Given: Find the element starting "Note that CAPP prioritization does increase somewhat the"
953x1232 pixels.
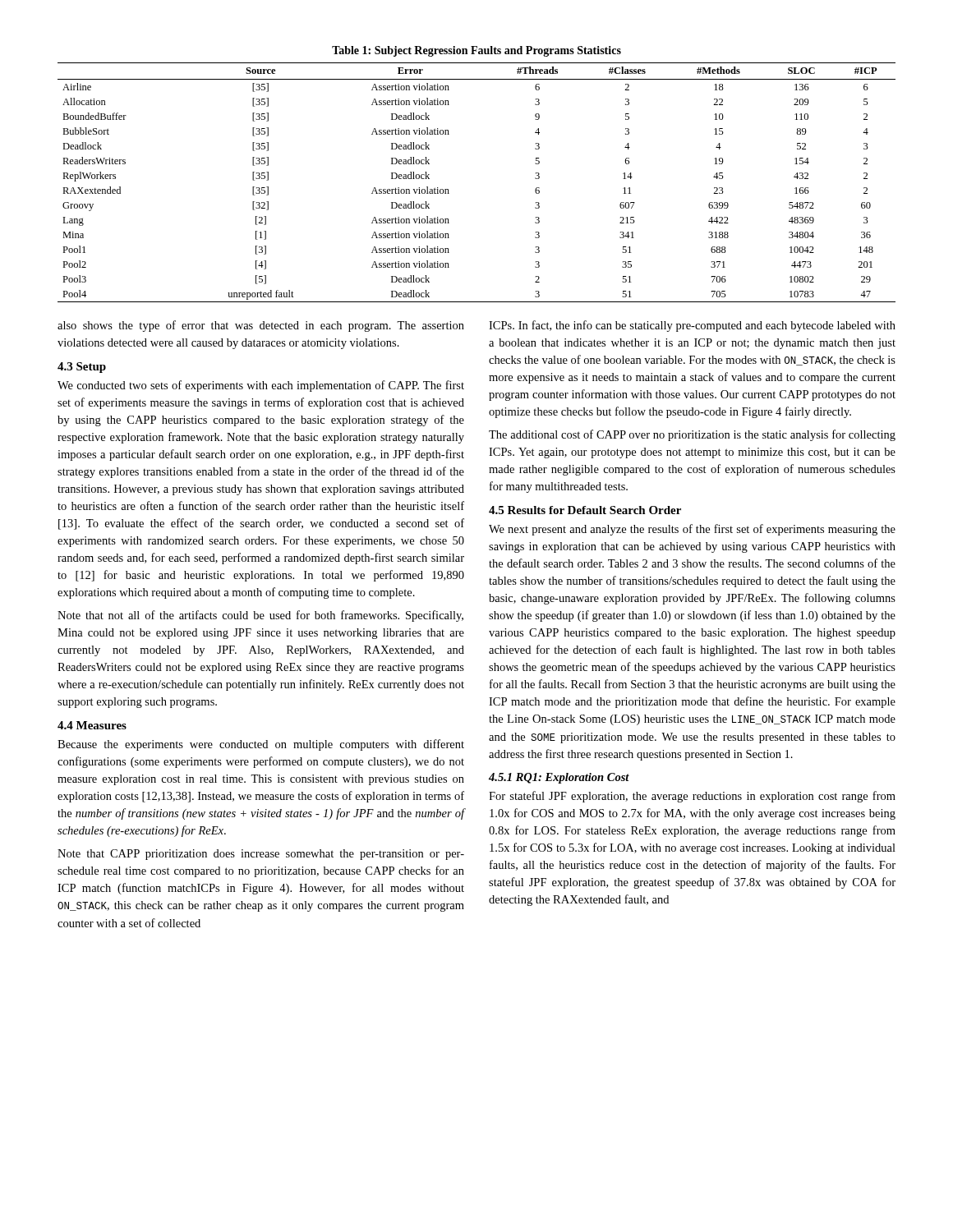Looking at the screenshot, I should 261,889.
